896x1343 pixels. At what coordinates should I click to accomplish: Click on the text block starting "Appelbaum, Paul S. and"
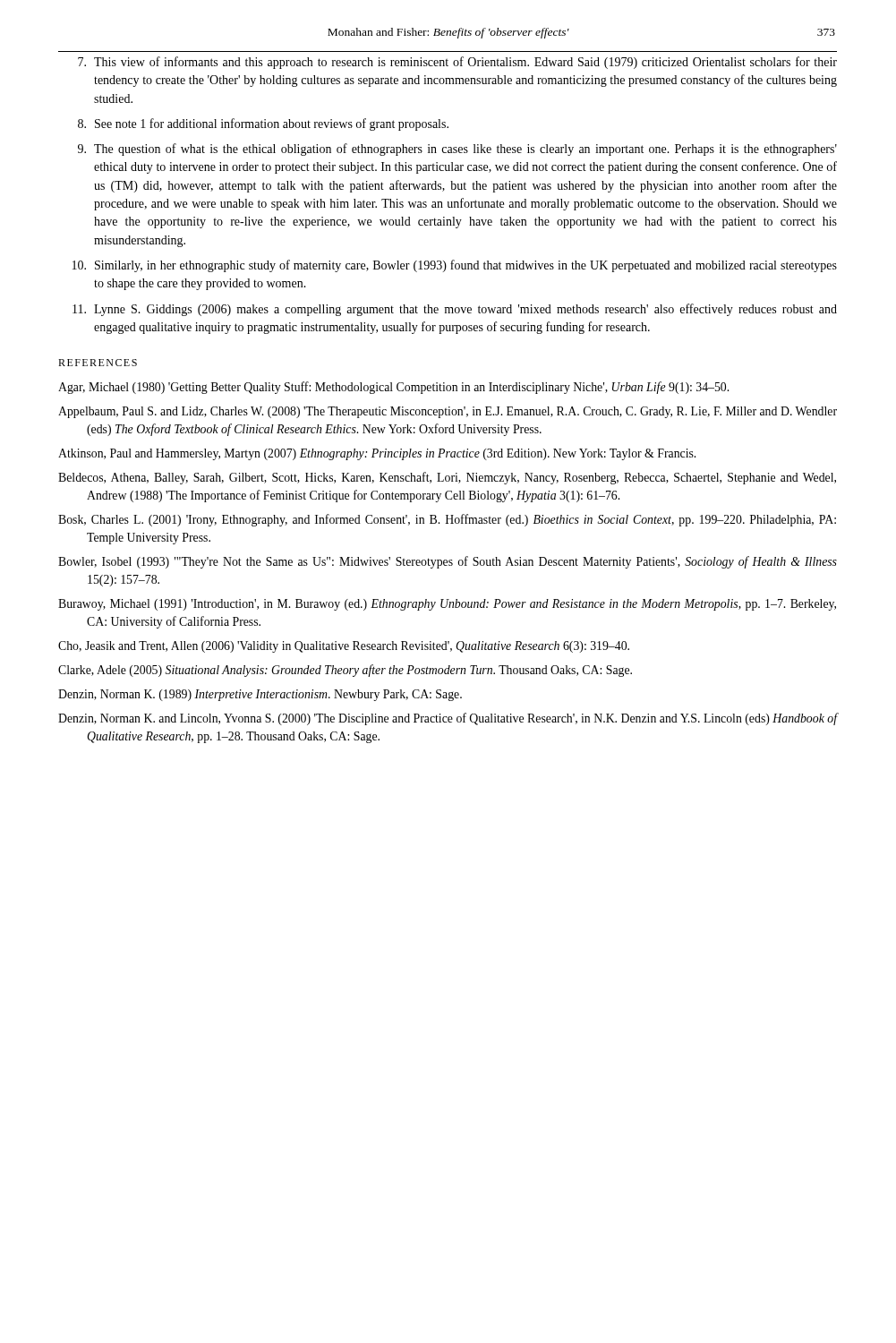coord(448,420)
